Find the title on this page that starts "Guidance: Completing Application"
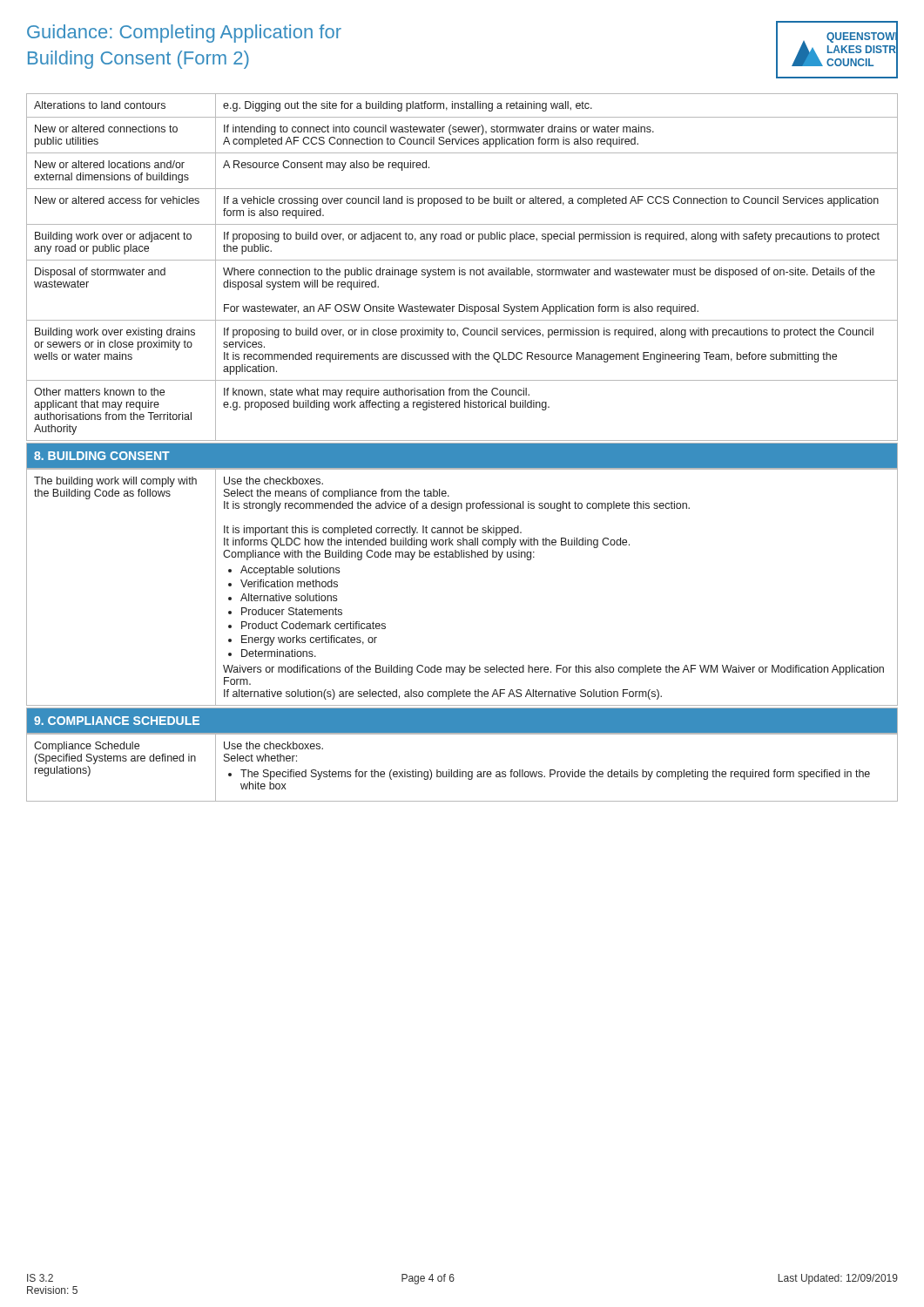The width and height of the screenshot is (924, 1307). [x=184, y=45]
